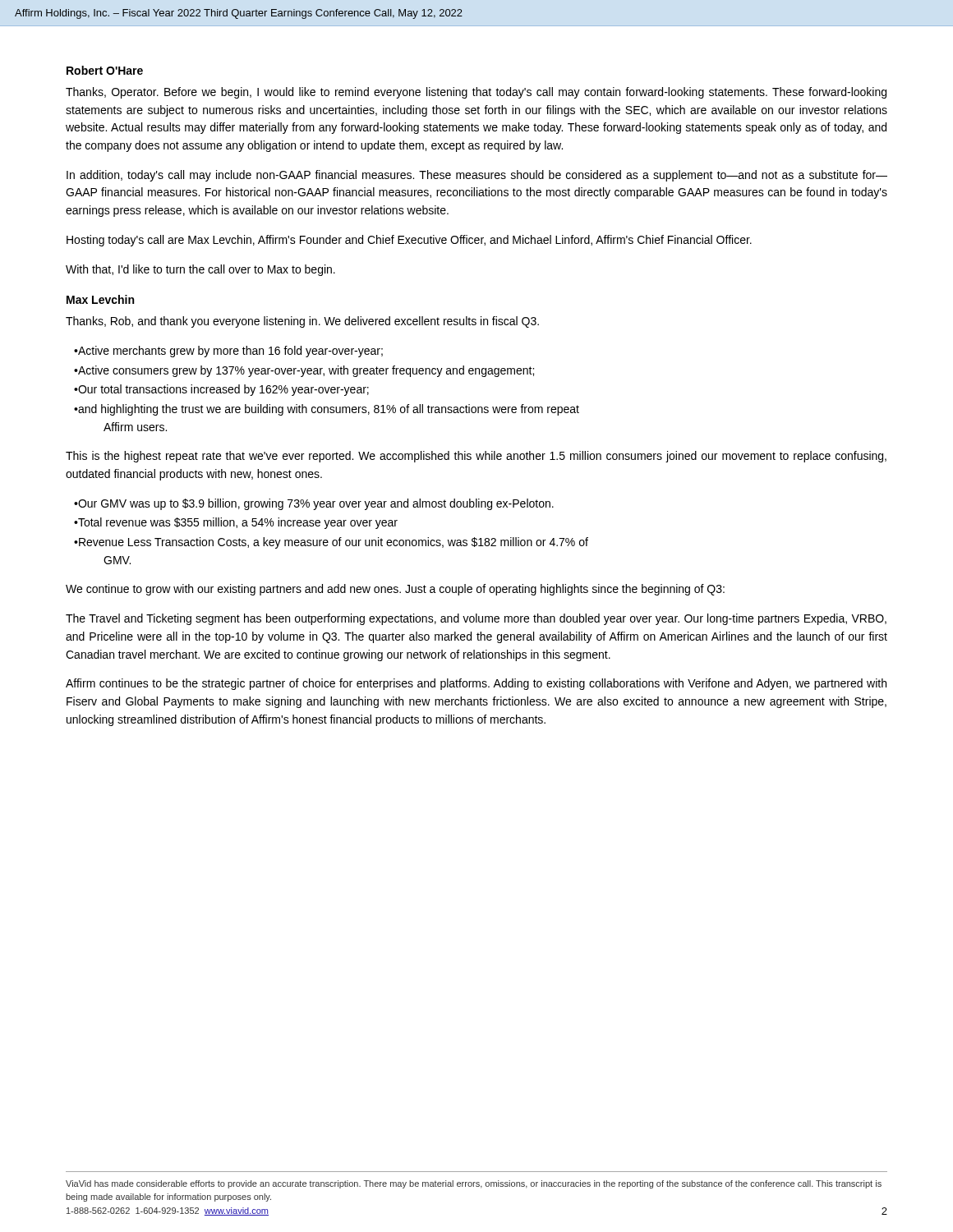Navigate to the passage starting "Max Levchin"
The height and width of the screenshot is (1232, 953).
click(x=100, y=300)
